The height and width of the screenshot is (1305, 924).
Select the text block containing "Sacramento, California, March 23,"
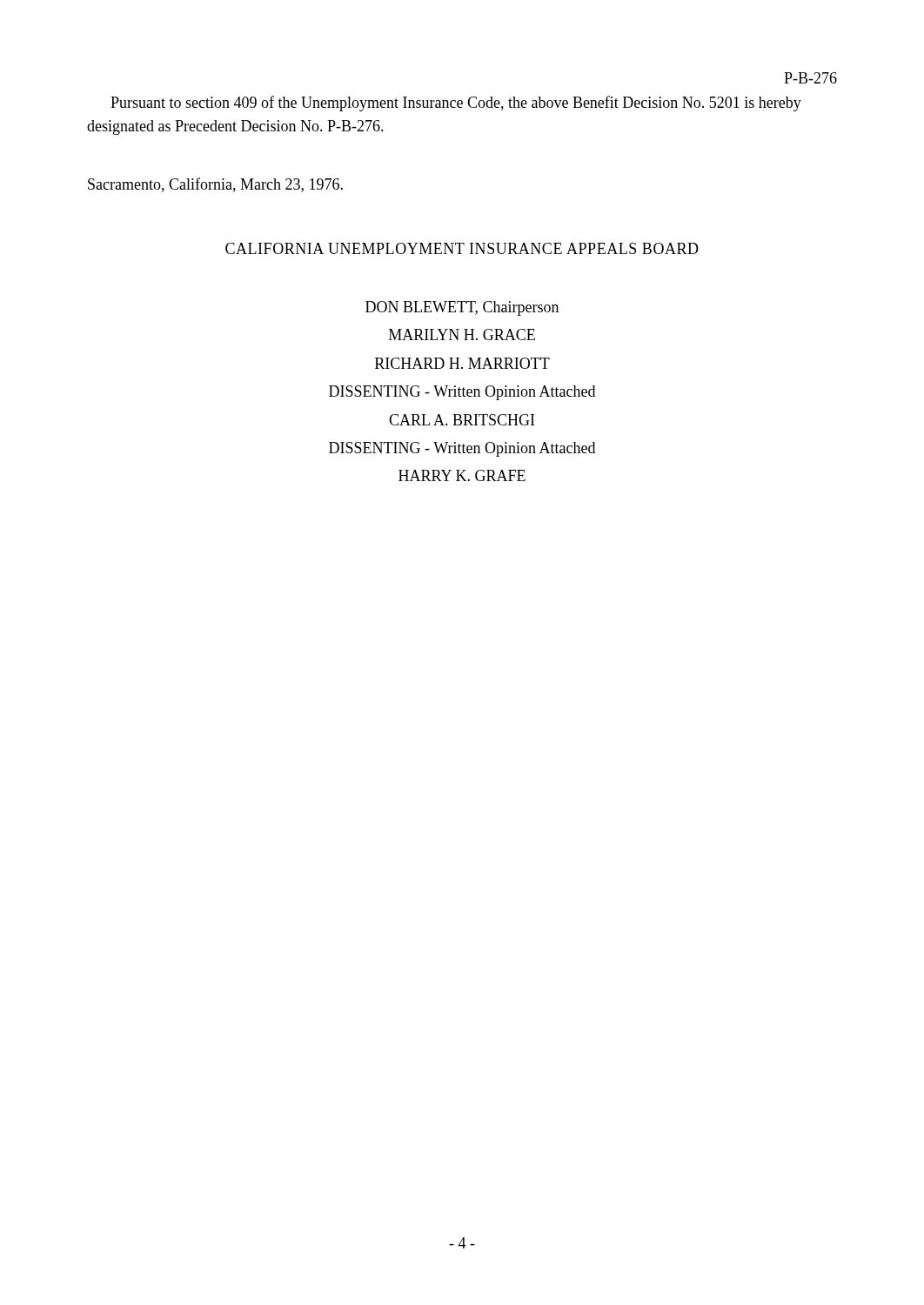(x=215, y=184)
